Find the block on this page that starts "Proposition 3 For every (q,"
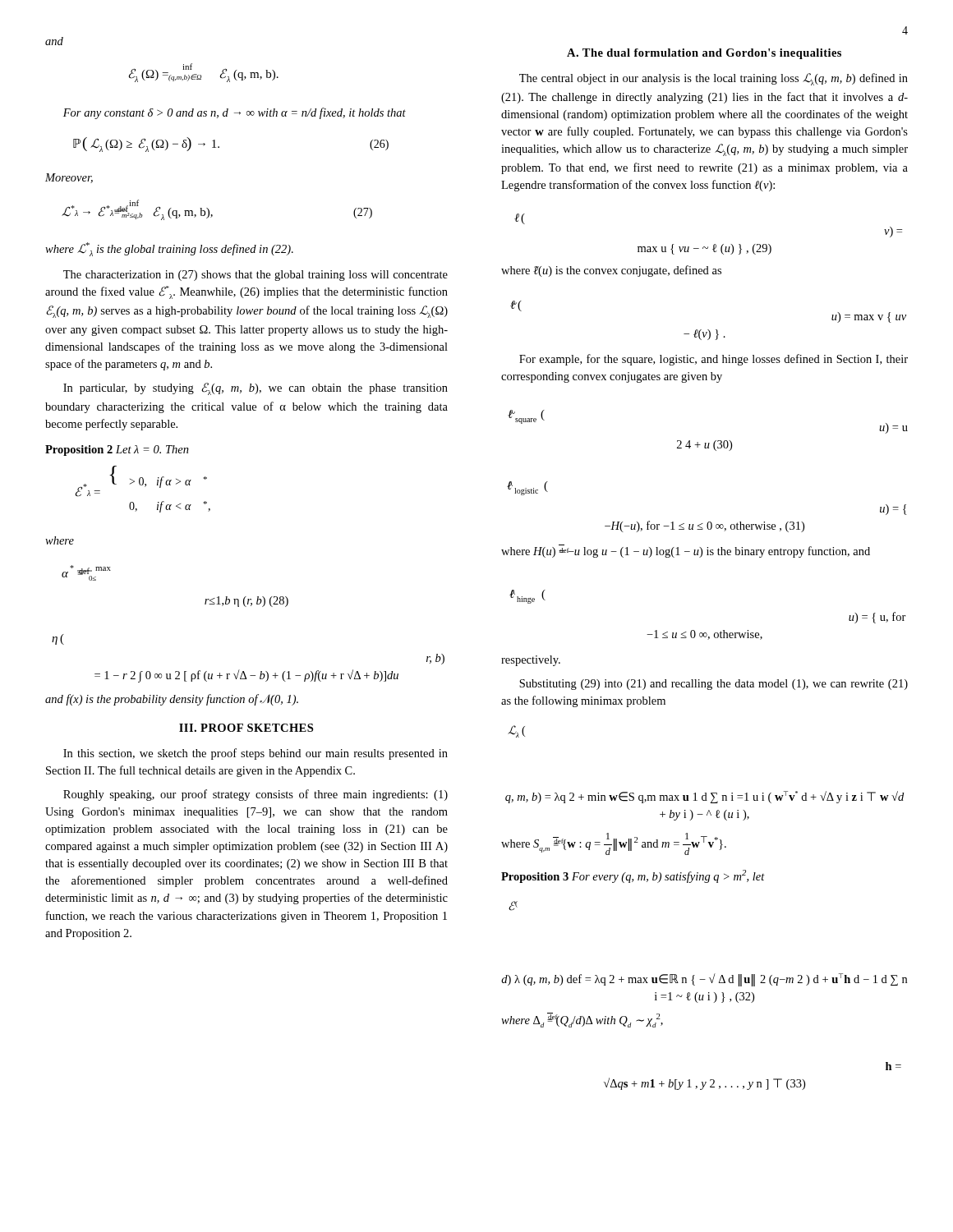Viewport: 953px width, 1232px height. 705,876
